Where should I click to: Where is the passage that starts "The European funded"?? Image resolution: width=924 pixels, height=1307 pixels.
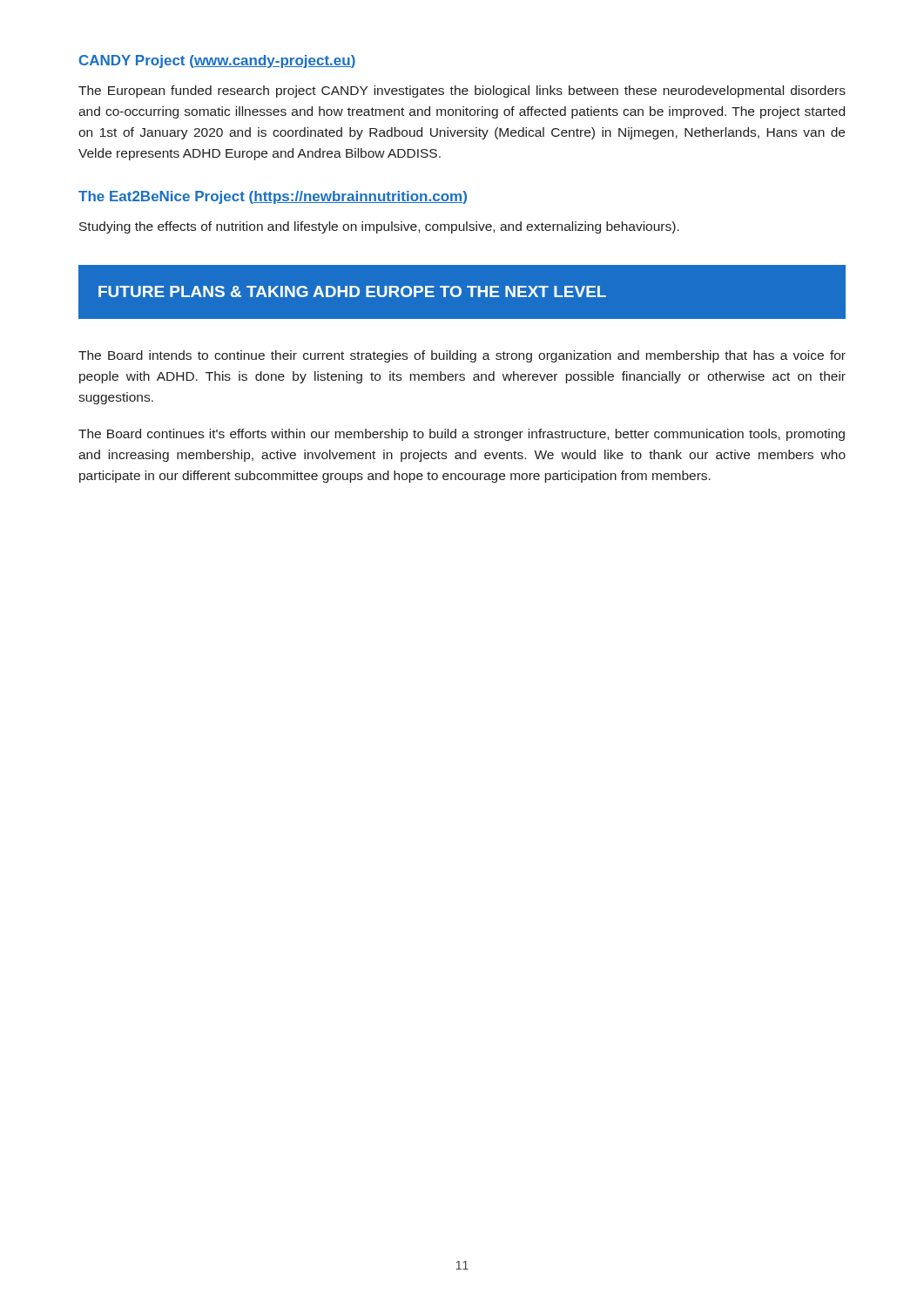pyautogui.click(x=462, y=122)
